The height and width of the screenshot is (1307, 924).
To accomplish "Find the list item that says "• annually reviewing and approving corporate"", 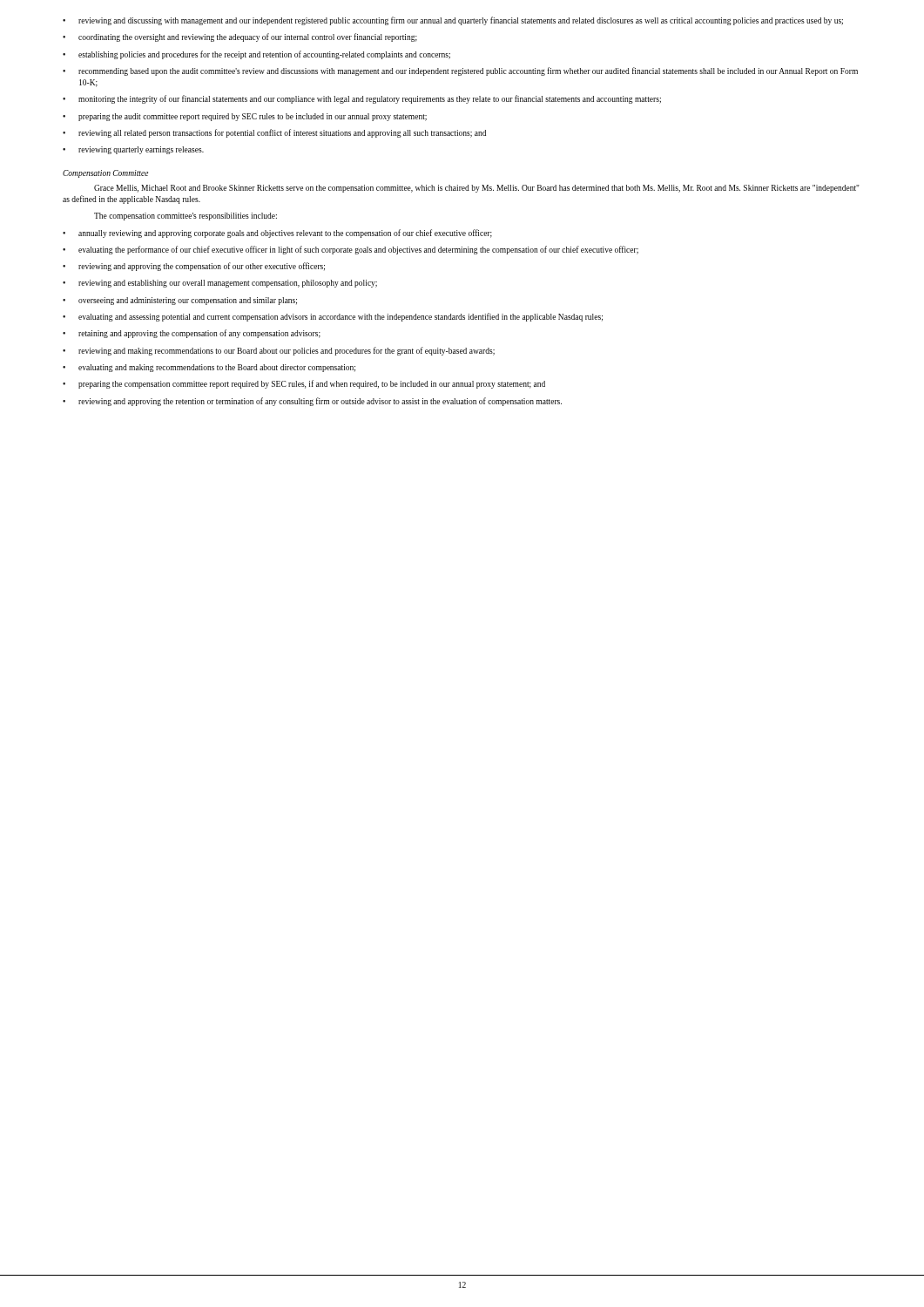I will pyautogui.click(x=462, y=234).
